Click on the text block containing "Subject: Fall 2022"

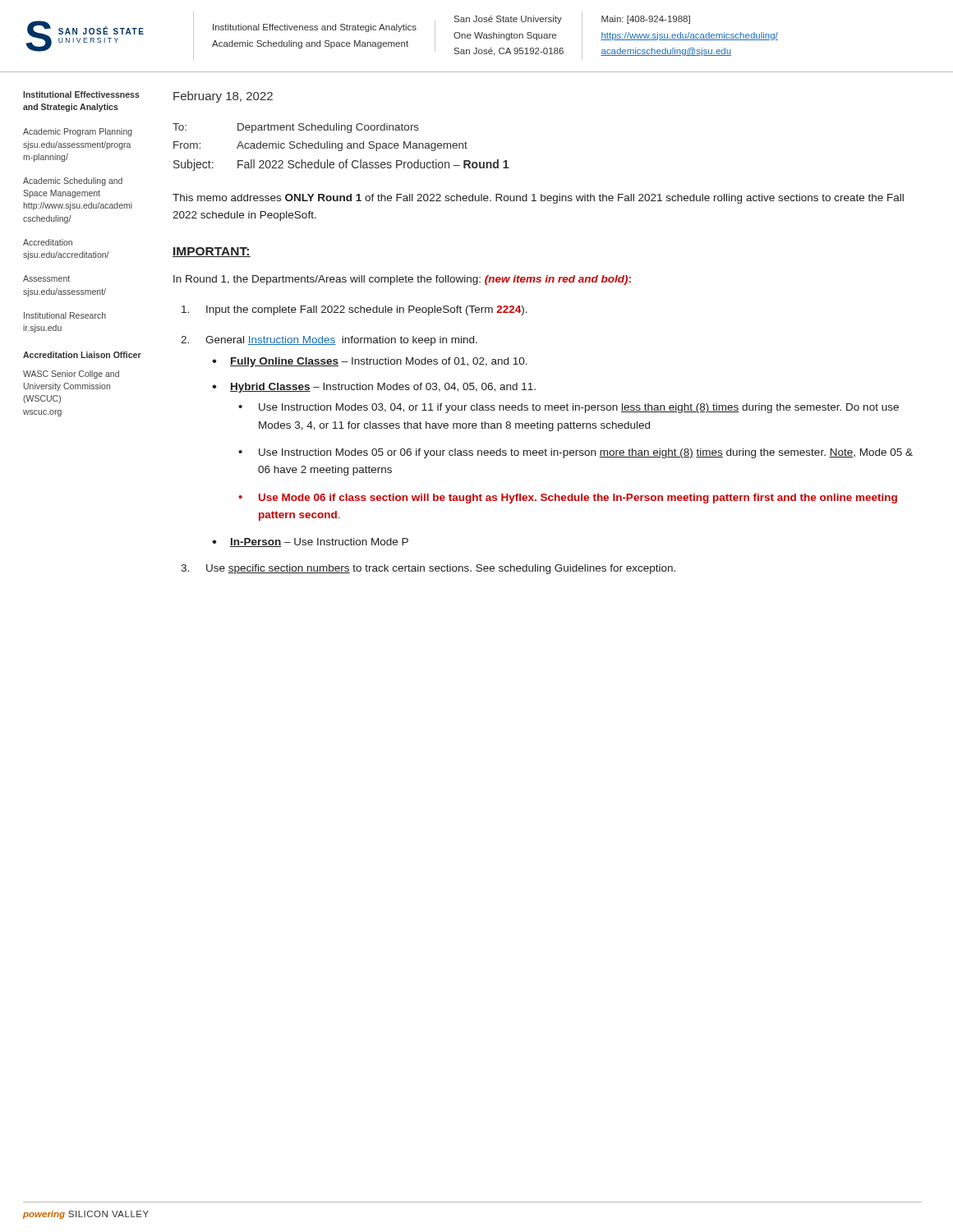(341, 164)
